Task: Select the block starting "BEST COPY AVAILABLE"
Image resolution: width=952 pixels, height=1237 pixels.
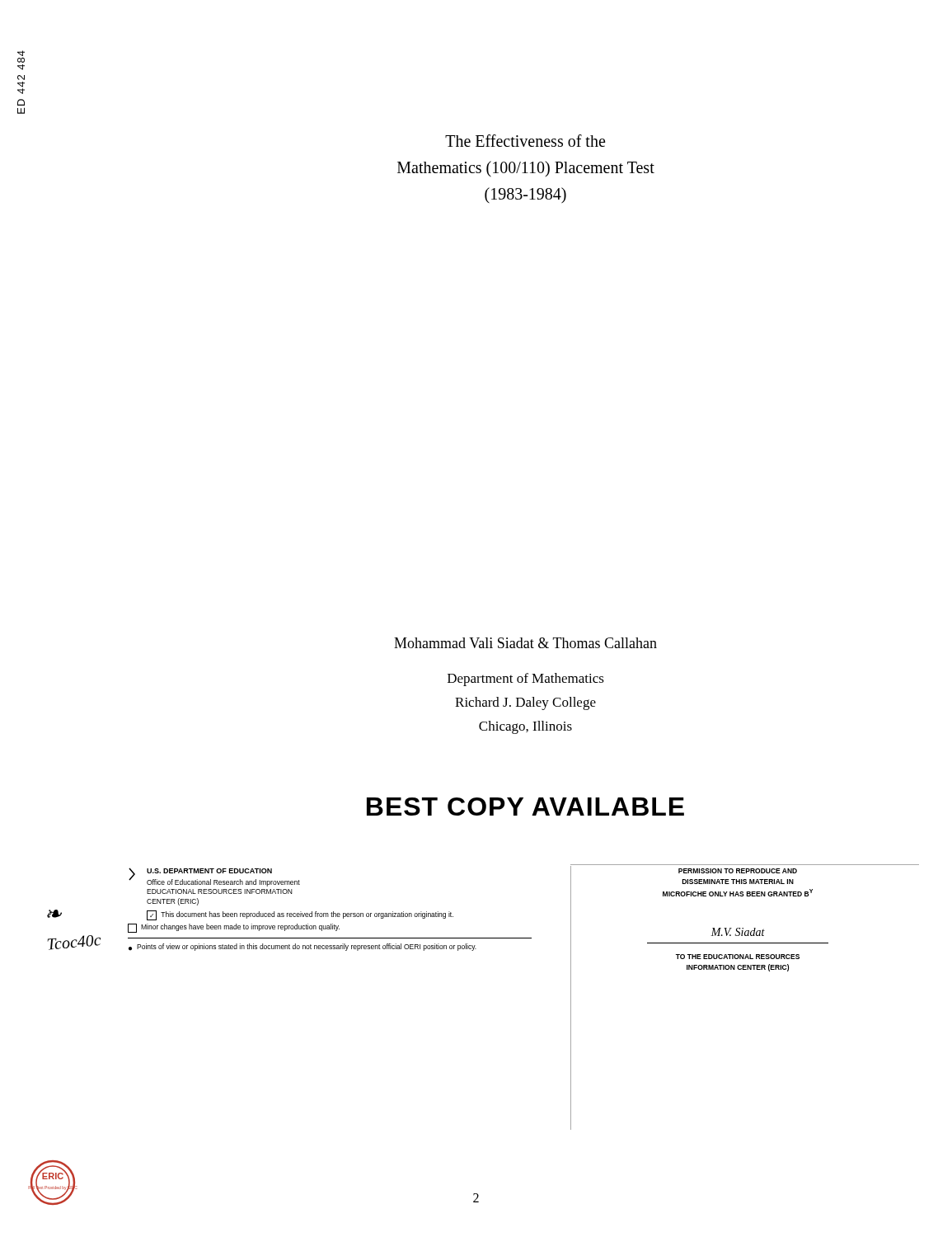Action: [525, 807]
